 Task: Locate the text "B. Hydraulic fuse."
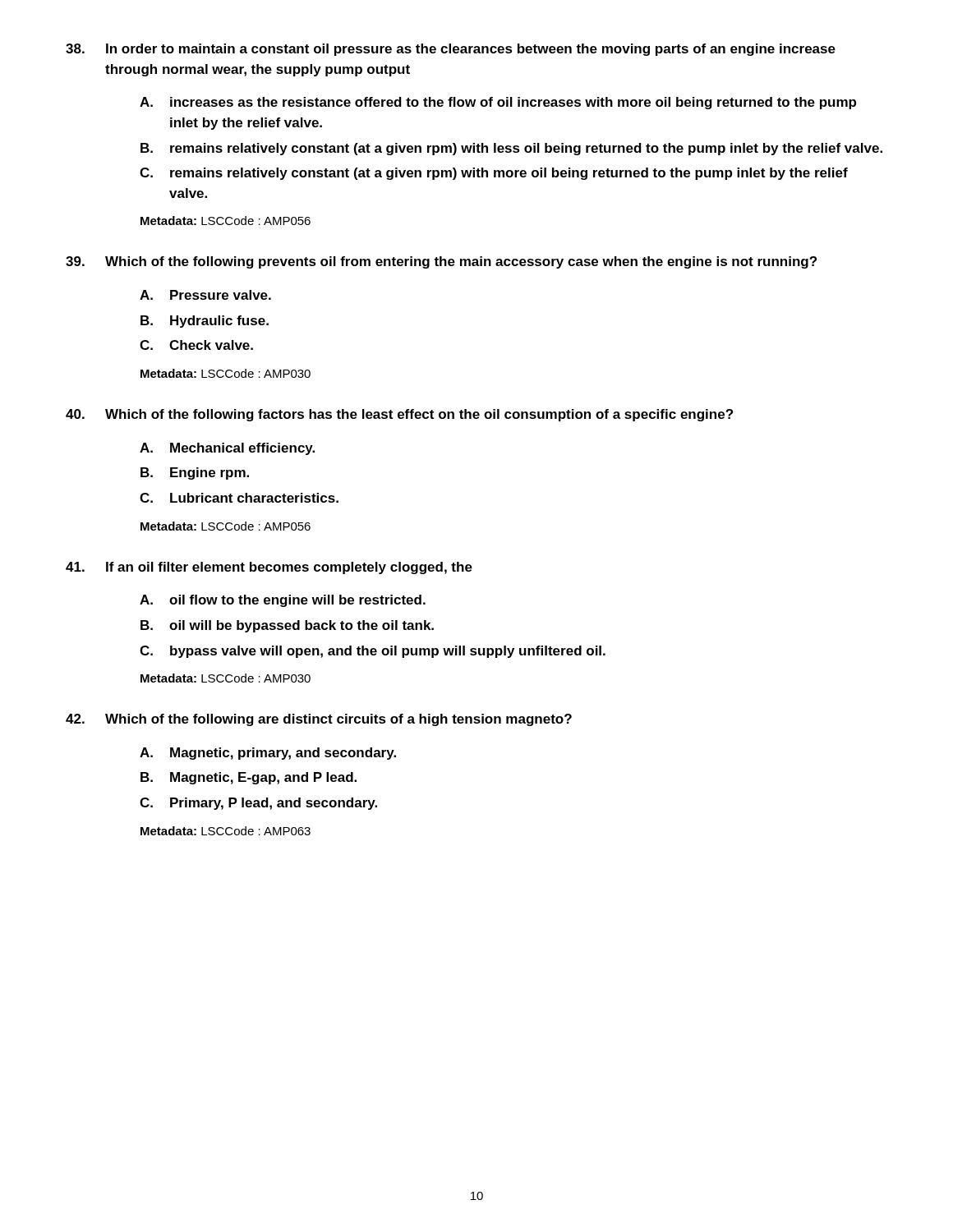[x=205, y=322]
